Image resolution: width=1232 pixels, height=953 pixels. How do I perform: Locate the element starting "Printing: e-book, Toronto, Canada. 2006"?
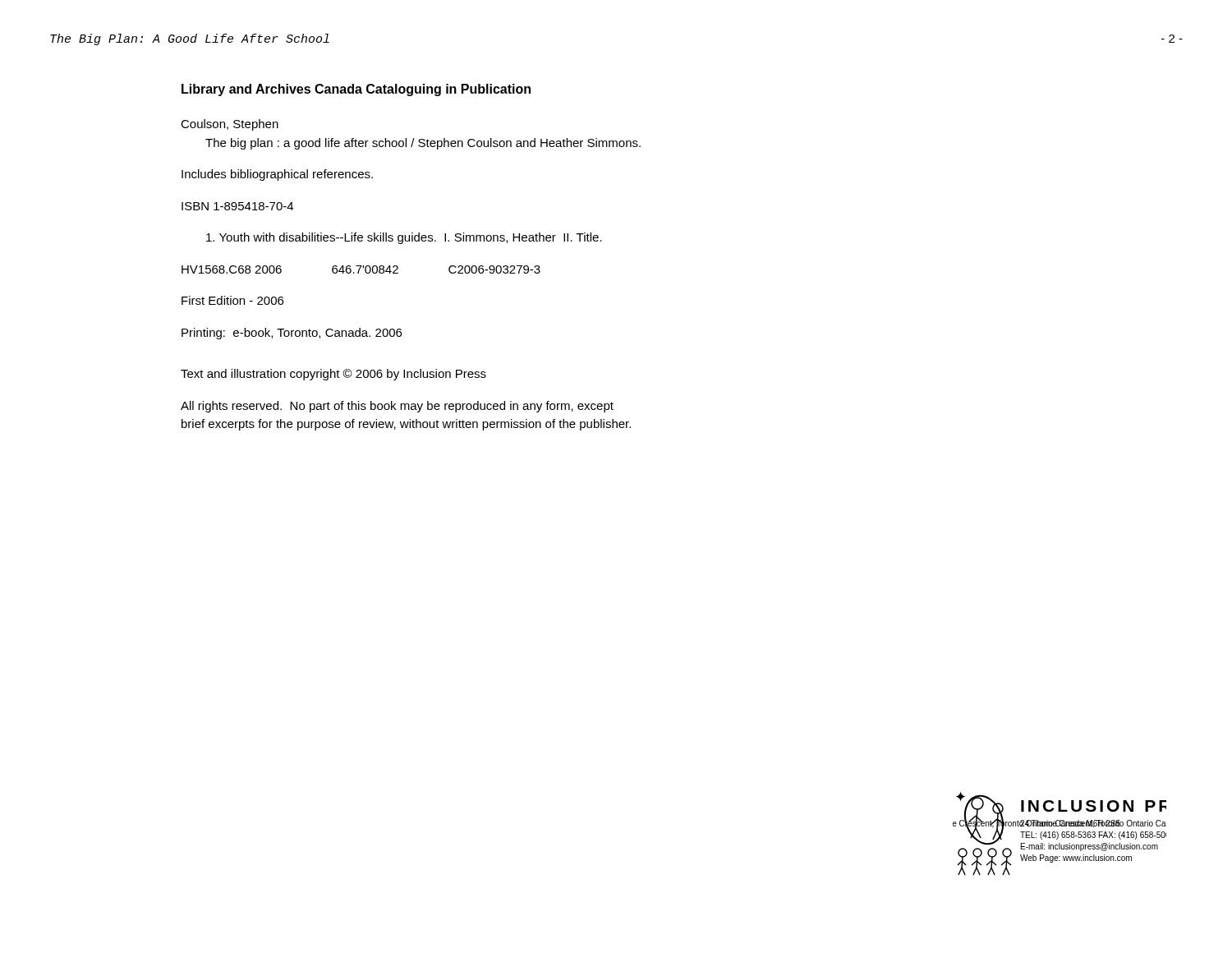pyautogui.click(x=292, y=332)
